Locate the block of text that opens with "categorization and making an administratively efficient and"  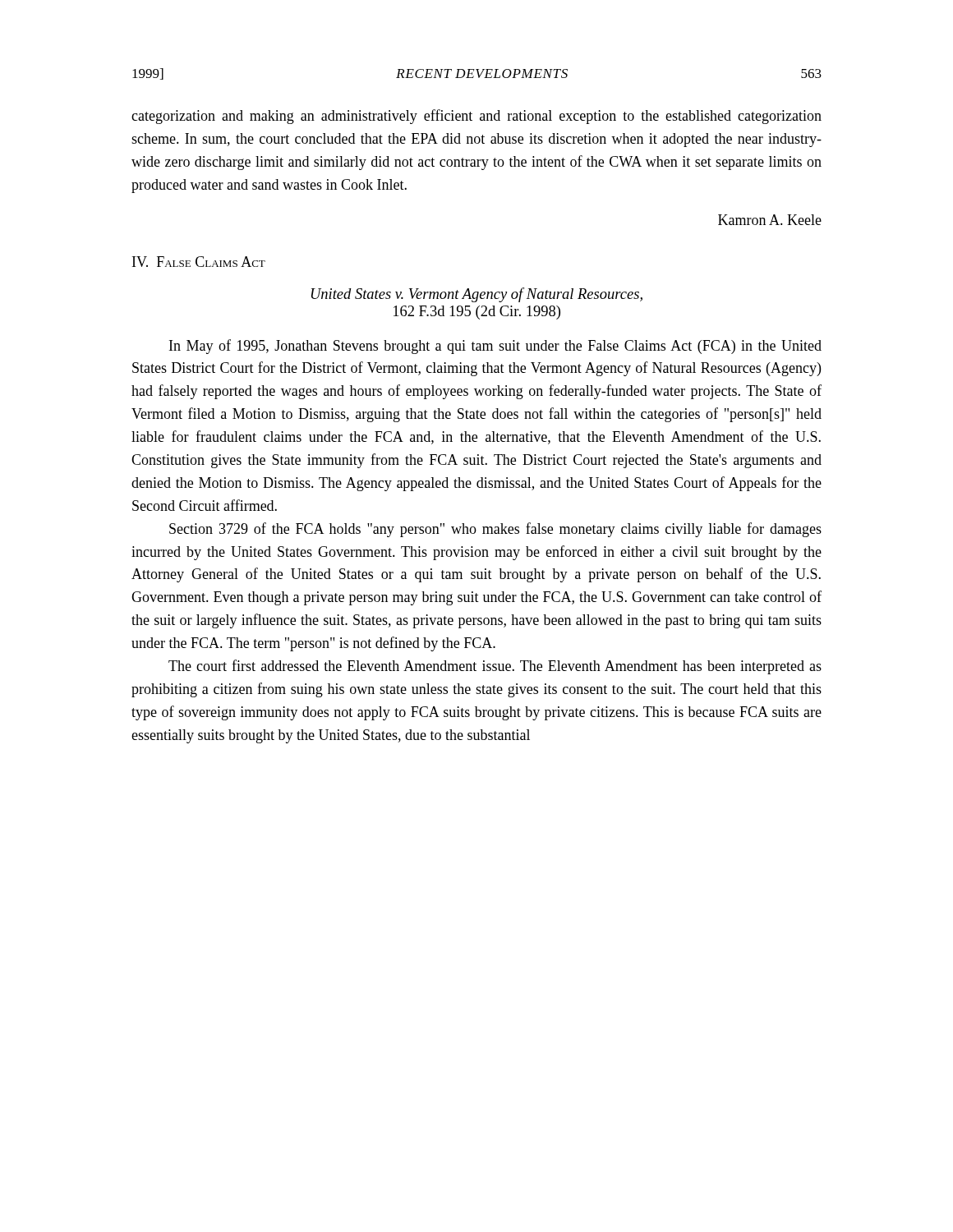476,151
